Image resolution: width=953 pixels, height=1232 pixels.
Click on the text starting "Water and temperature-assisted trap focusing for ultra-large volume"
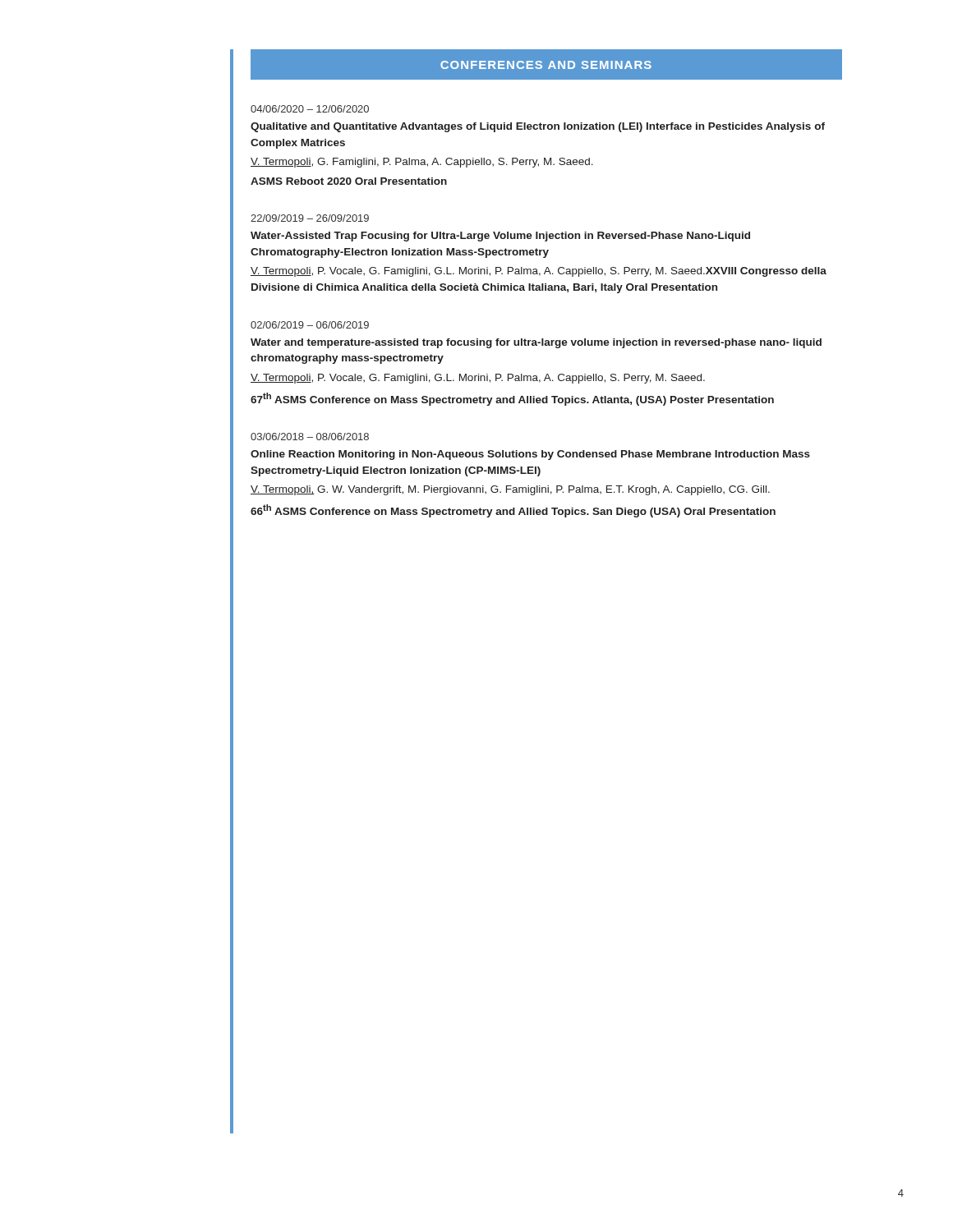pos(536,350)
